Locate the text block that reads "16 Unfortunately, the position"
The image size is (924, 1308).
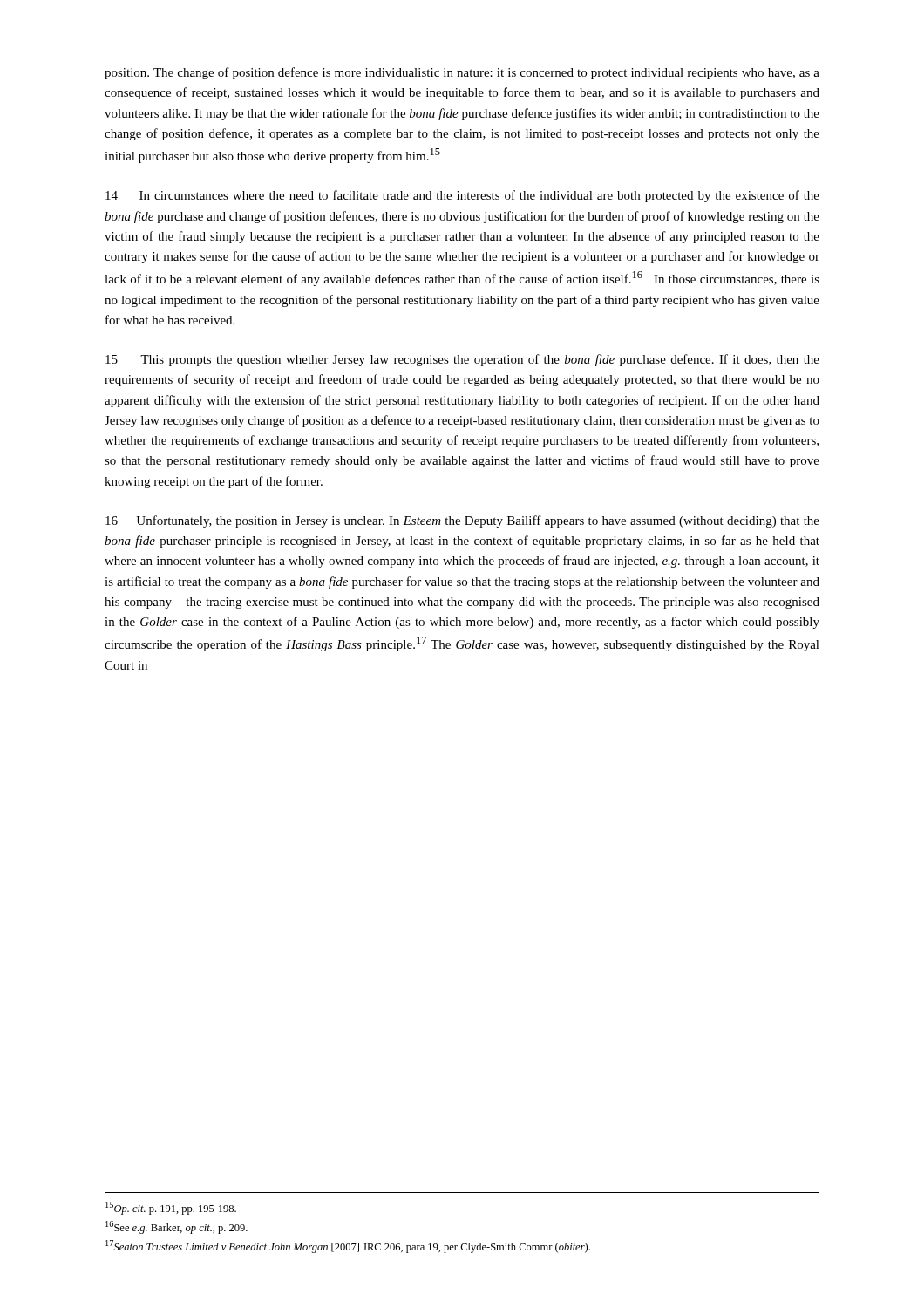[x=462, y=593]
